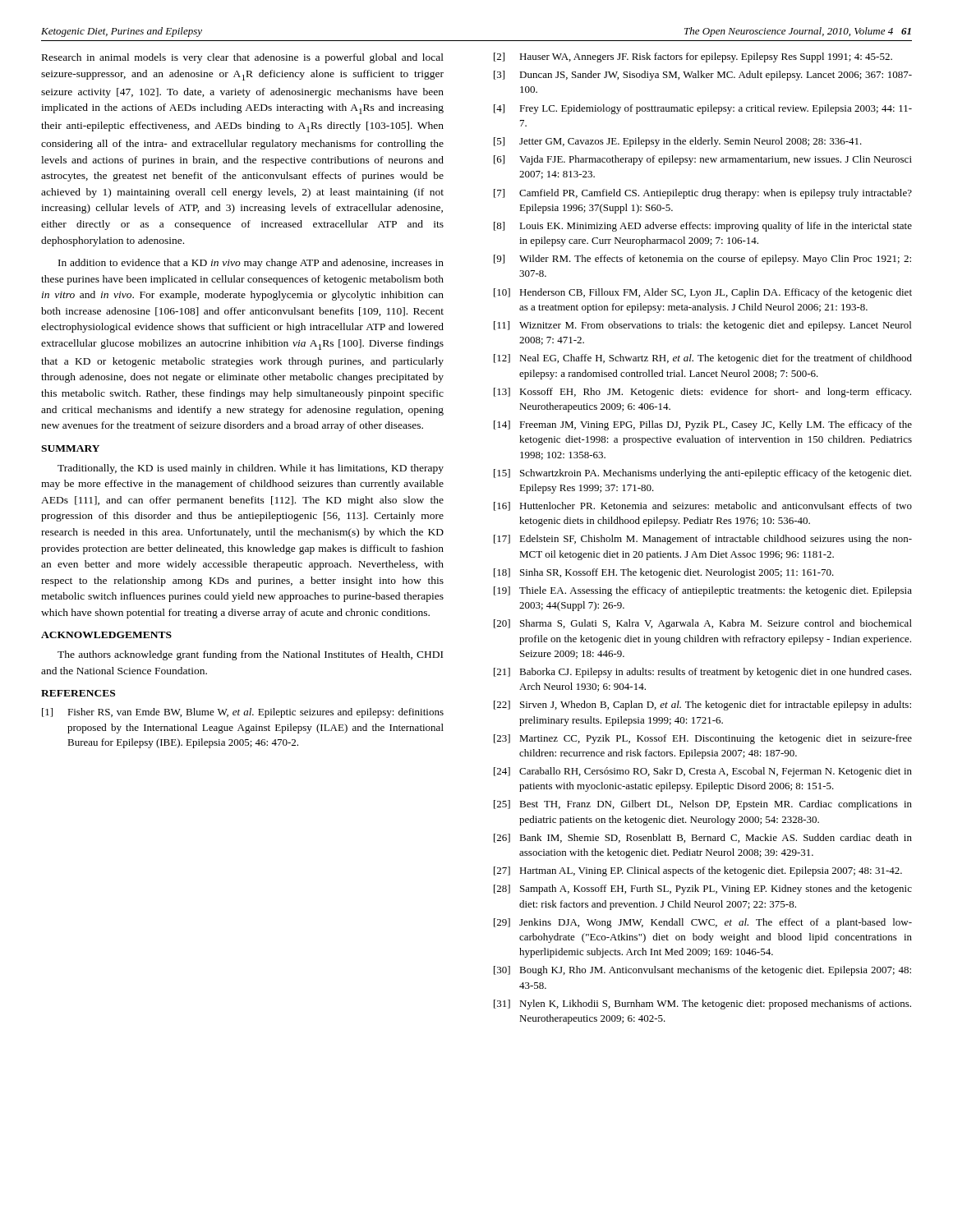Find the text block starting "[19] Thiele EA. Assessing"
The height and width of the screenshot is (1232, 953).
(x=702, y=598)
